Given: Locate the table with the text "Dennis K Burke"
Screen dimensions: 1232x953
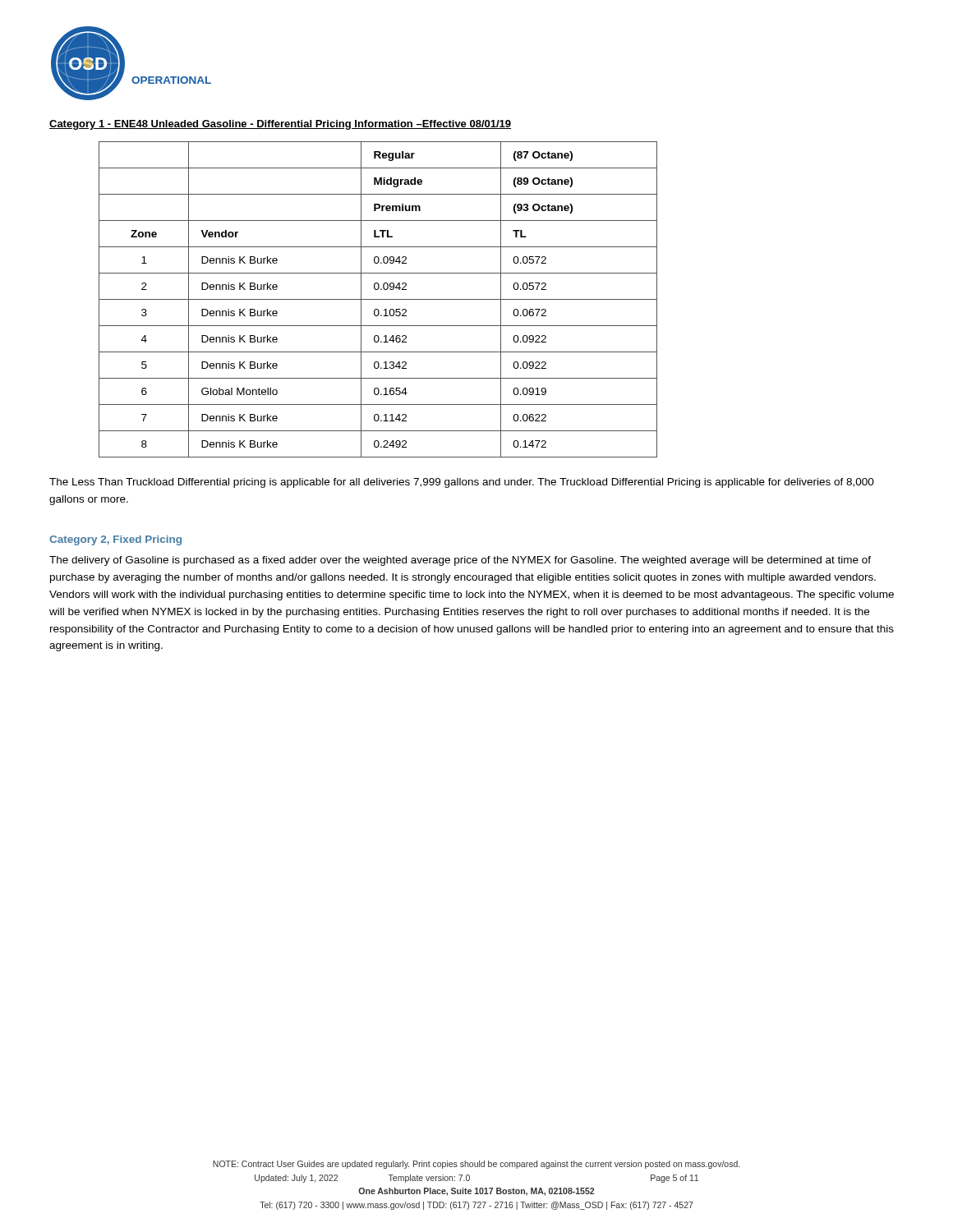Looking at the screenshot, I should click(x=476, y=299).
